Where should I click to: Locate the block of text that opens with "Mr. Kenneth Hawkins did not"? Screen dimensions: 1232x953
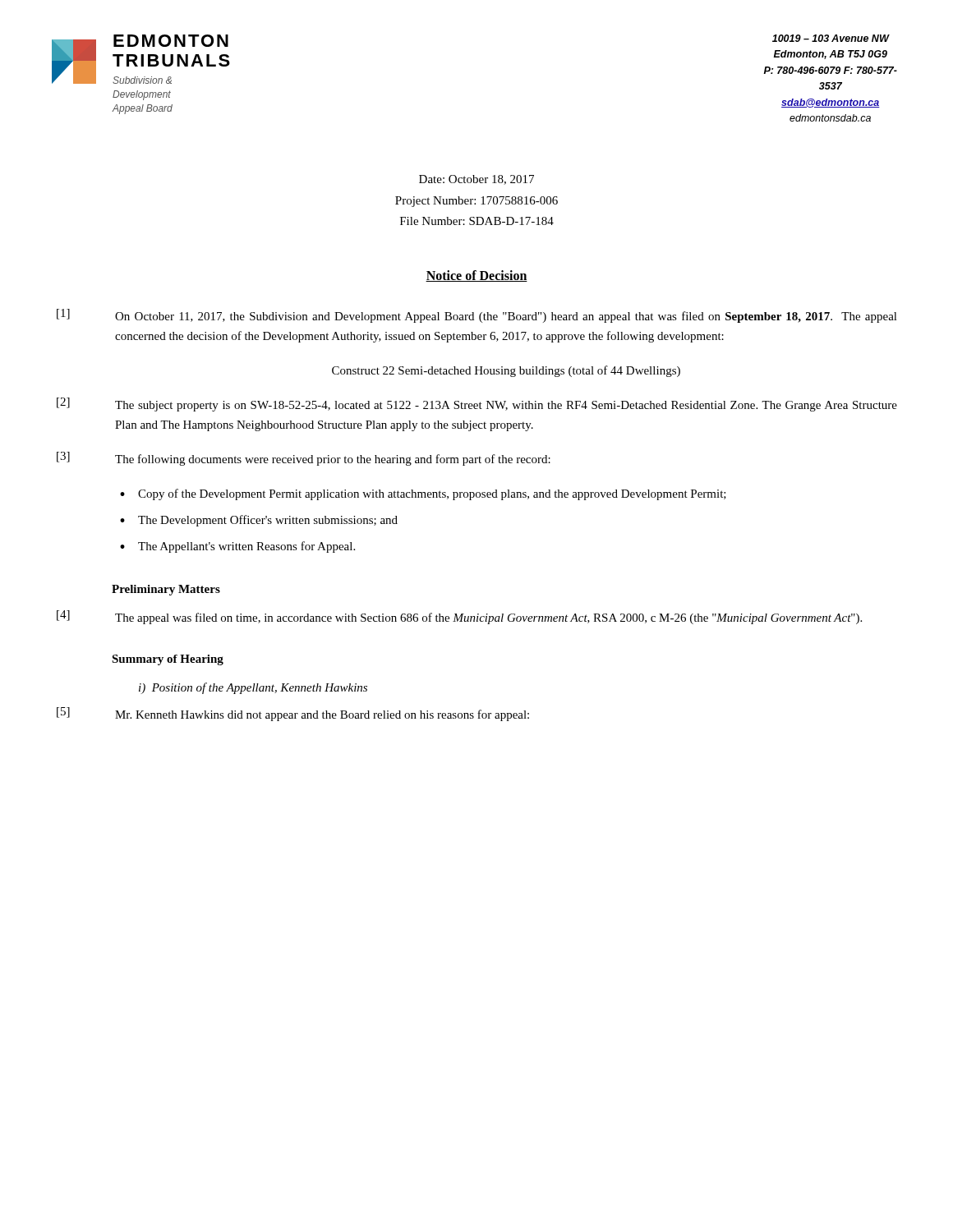[x=323, y=714]
